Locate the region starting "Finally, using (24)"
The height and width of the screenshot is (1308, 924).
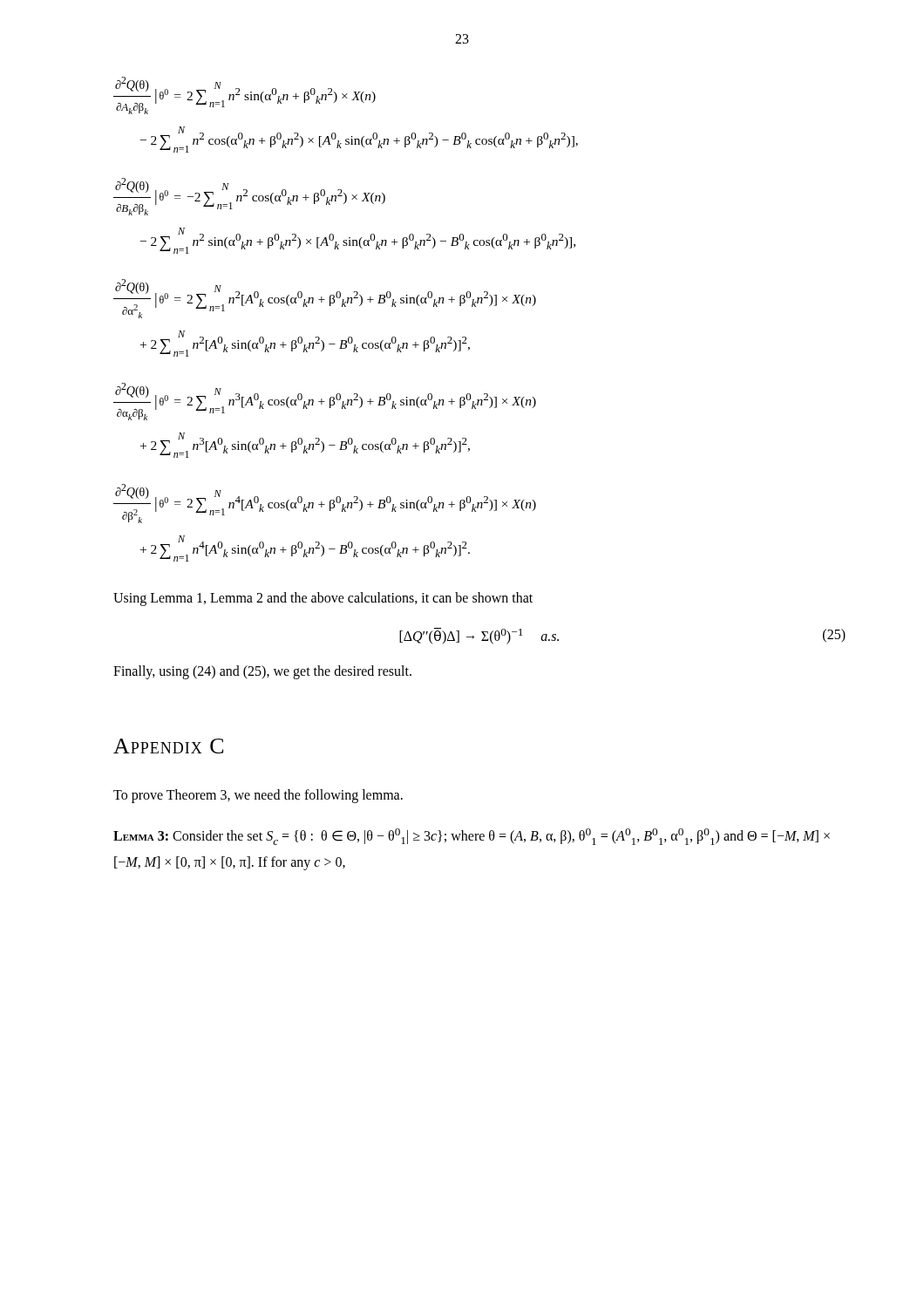263,671
